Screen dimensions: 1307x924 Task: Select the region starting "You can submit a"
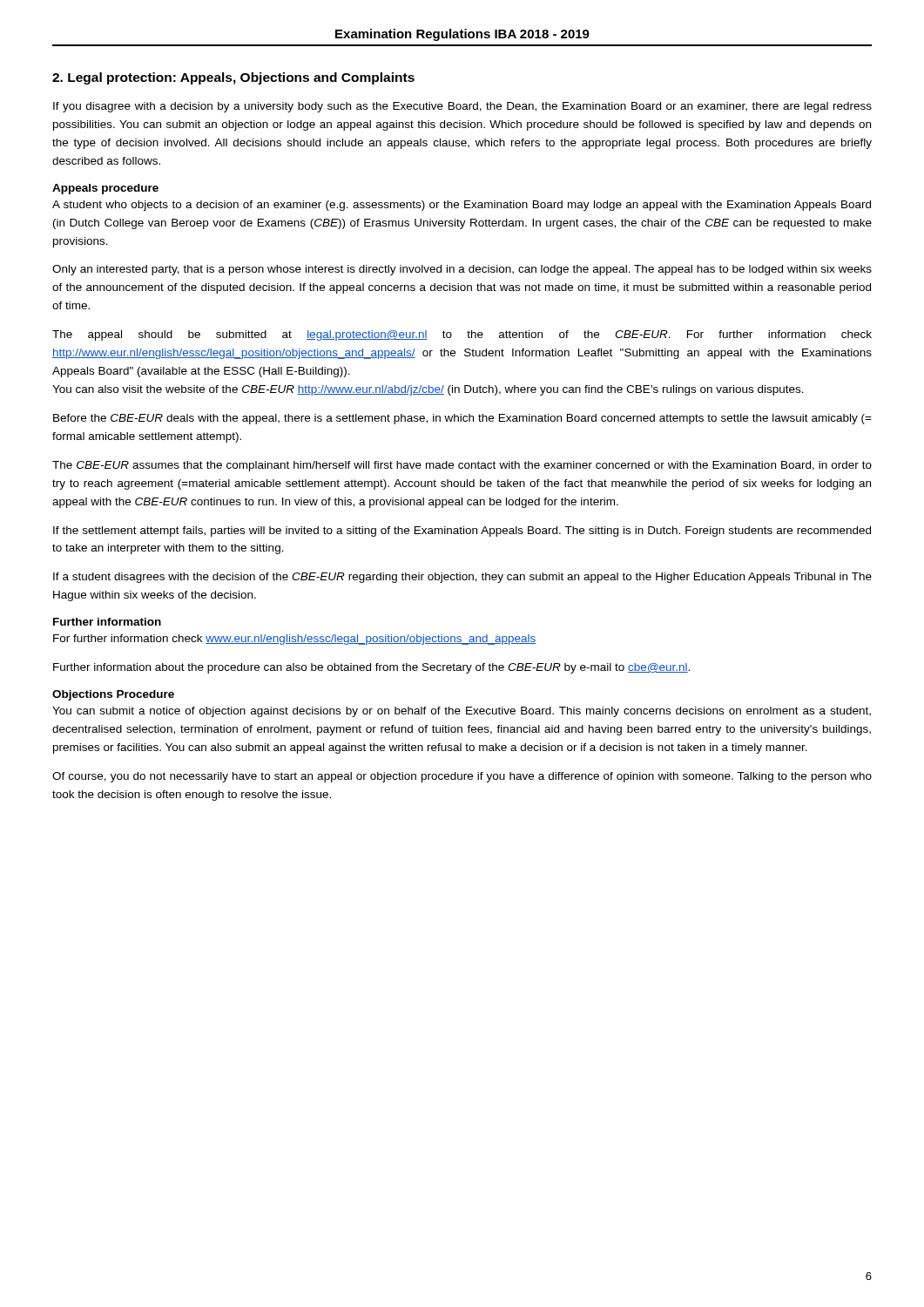click(x=462, y=730)
